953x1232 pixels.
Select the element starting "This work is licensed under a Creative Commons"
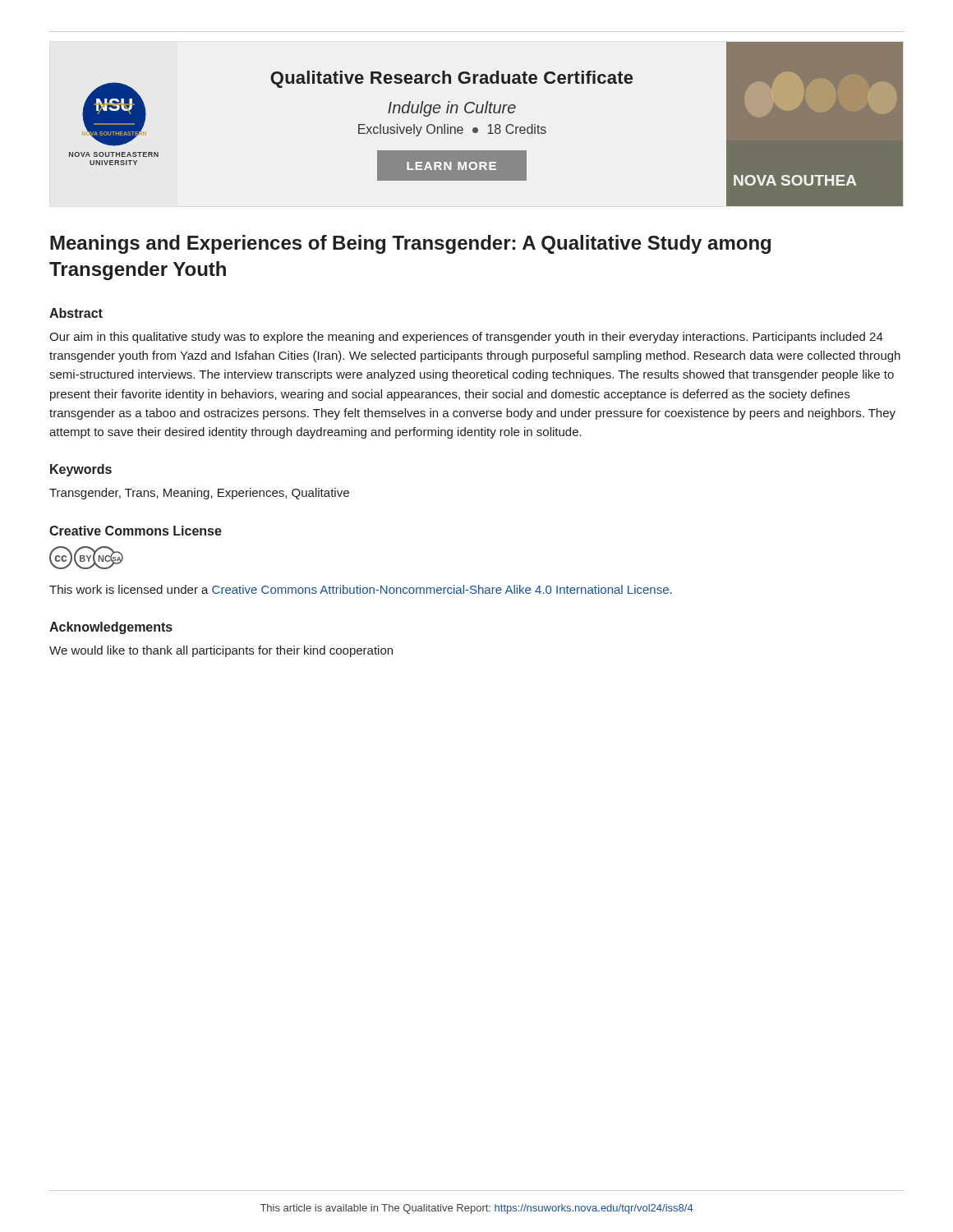pyautogui.click(x=361, y=589)
